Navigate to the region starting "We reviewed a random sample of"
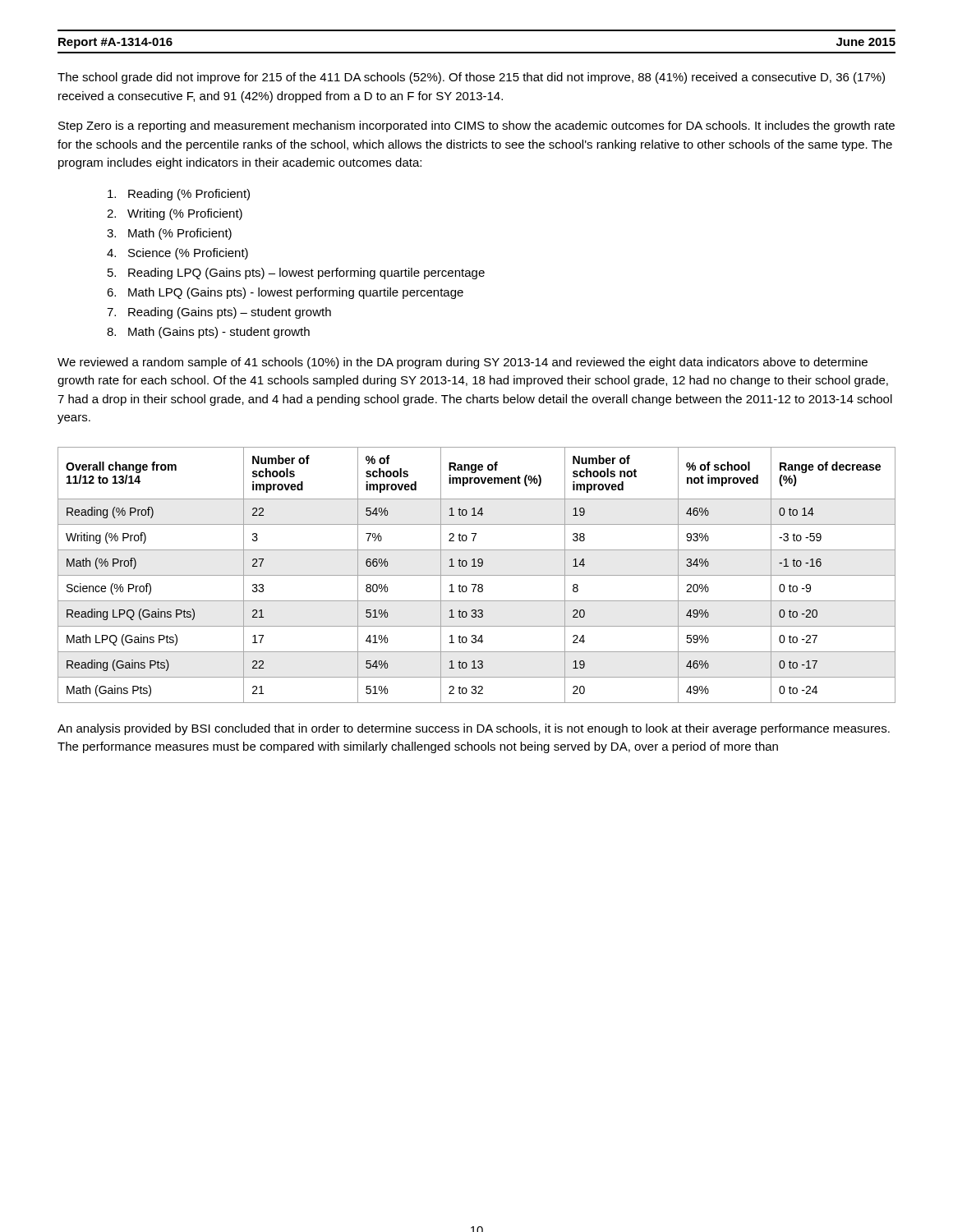This screenshot has width=953, height=1232. click(x=475, y=389)
